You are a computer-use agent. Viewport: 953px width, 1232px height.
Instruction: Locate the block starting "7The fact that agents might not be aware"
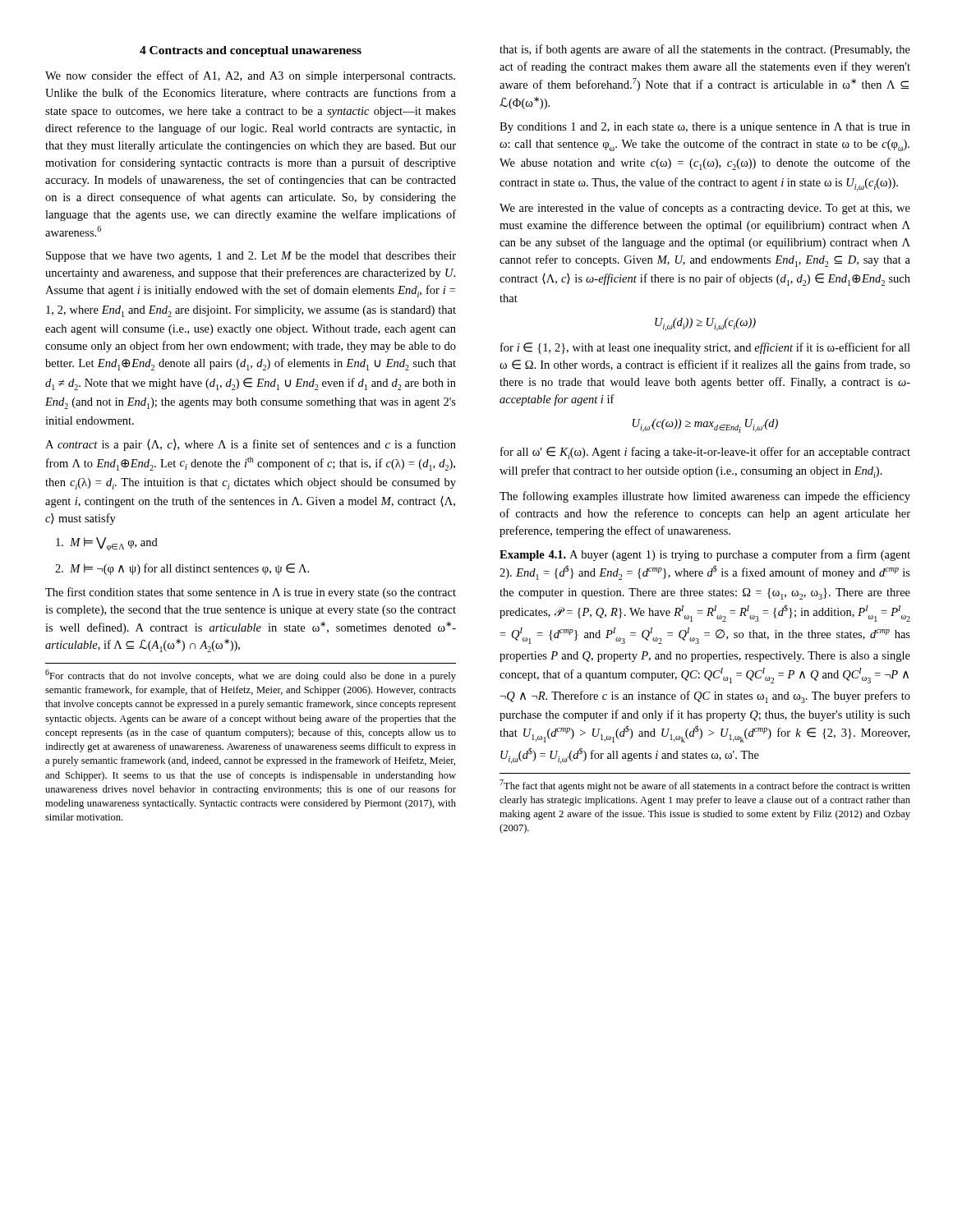tap(705, 806)
